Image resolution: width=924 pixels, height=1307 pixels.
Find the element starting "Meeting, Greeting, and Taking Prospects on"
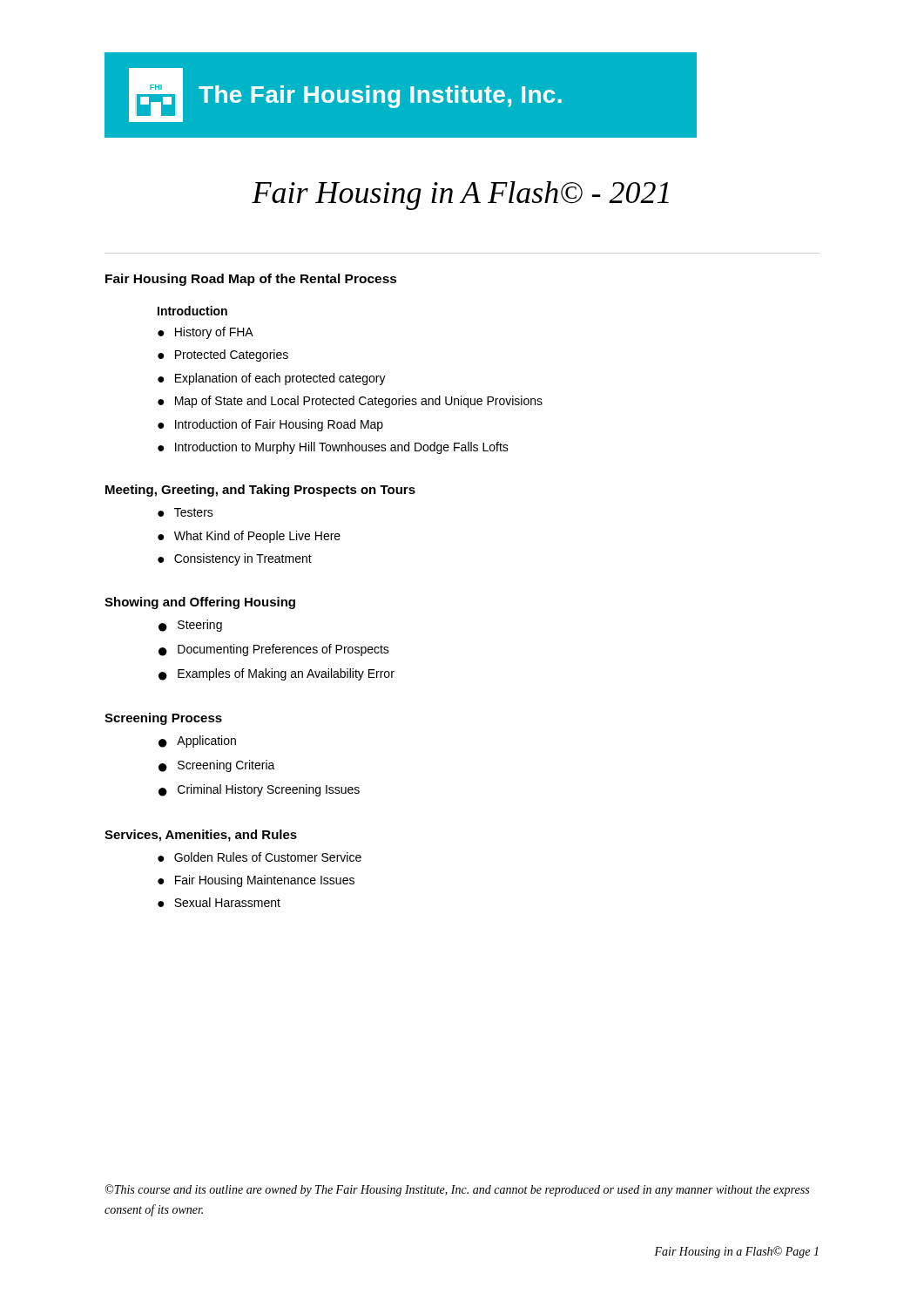pos(260,490)
